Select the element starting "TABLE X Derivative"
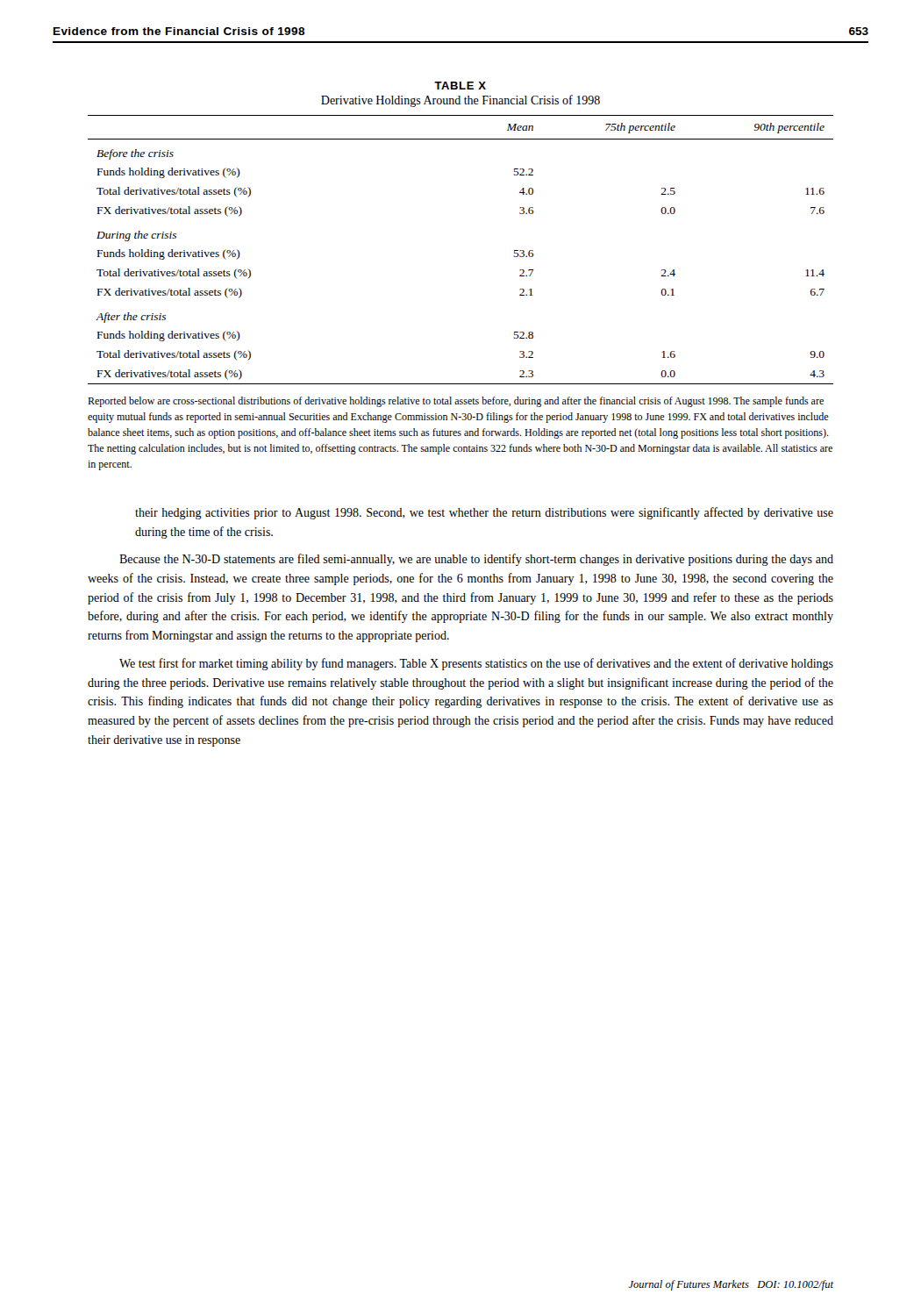 click(x=460, y=93)
